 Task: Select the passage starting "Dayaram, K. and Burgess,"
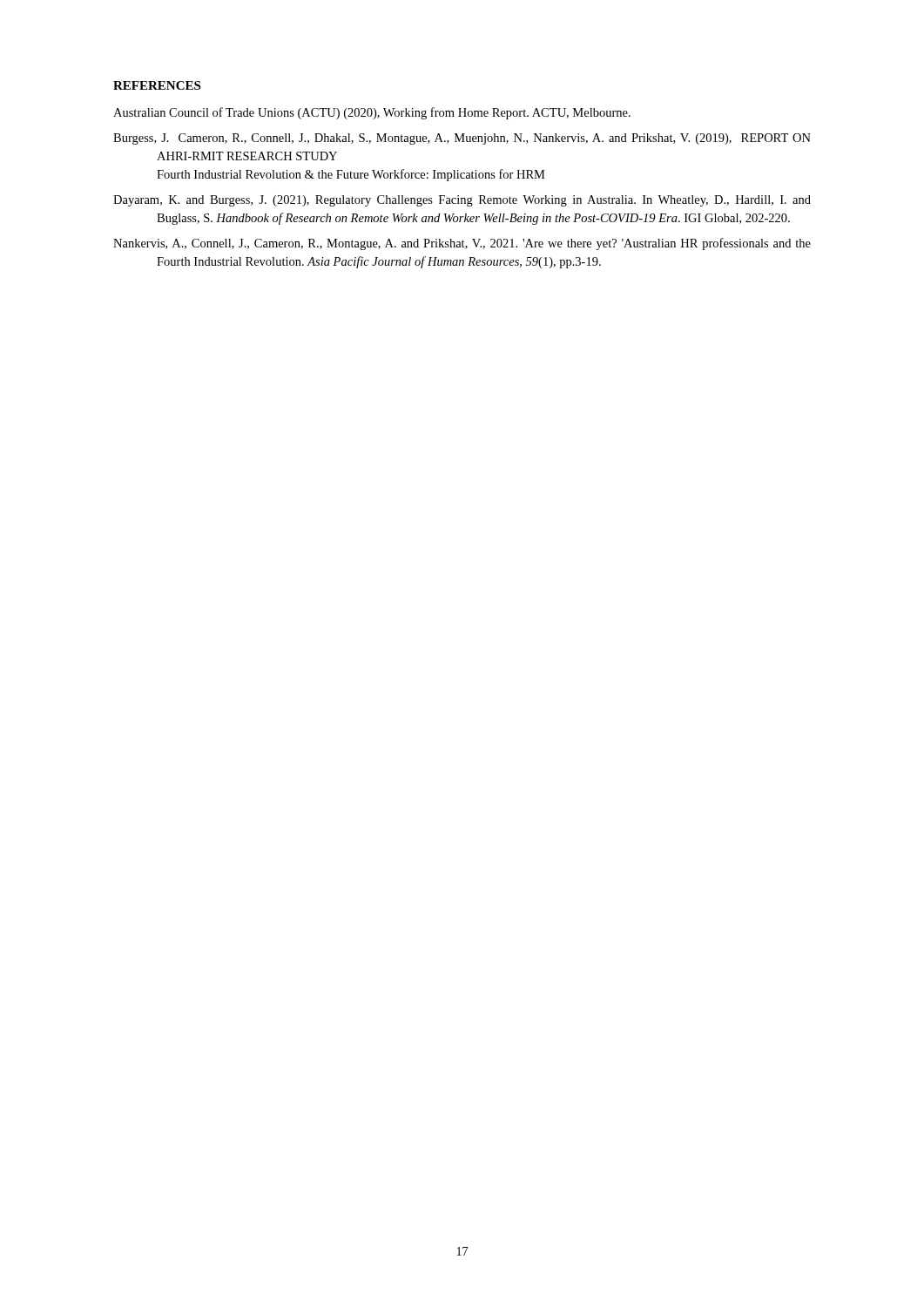pos(462,209)
